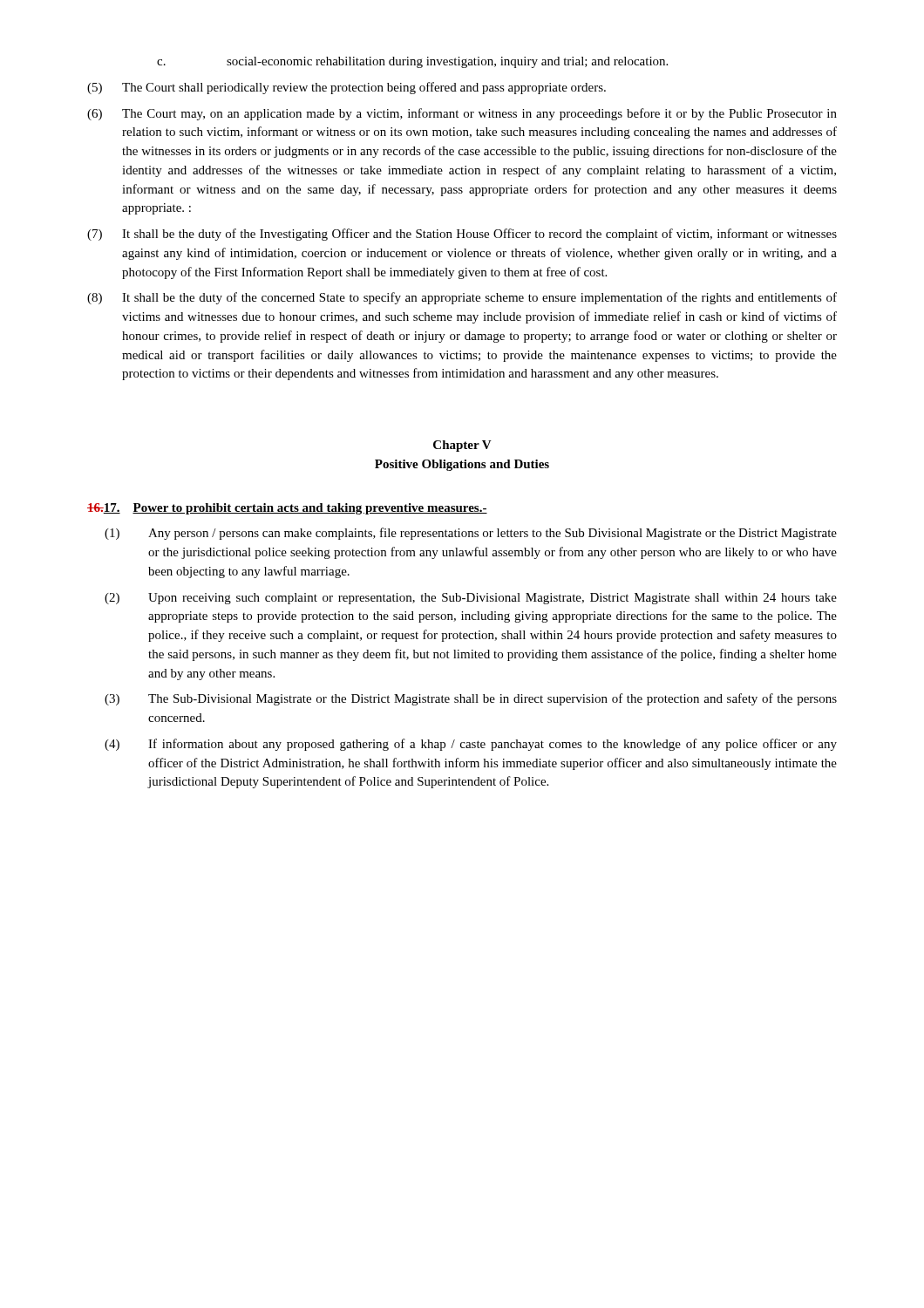
Task: Click the passage that begins "(1) Any person /"
Action: tap(462, 553)
